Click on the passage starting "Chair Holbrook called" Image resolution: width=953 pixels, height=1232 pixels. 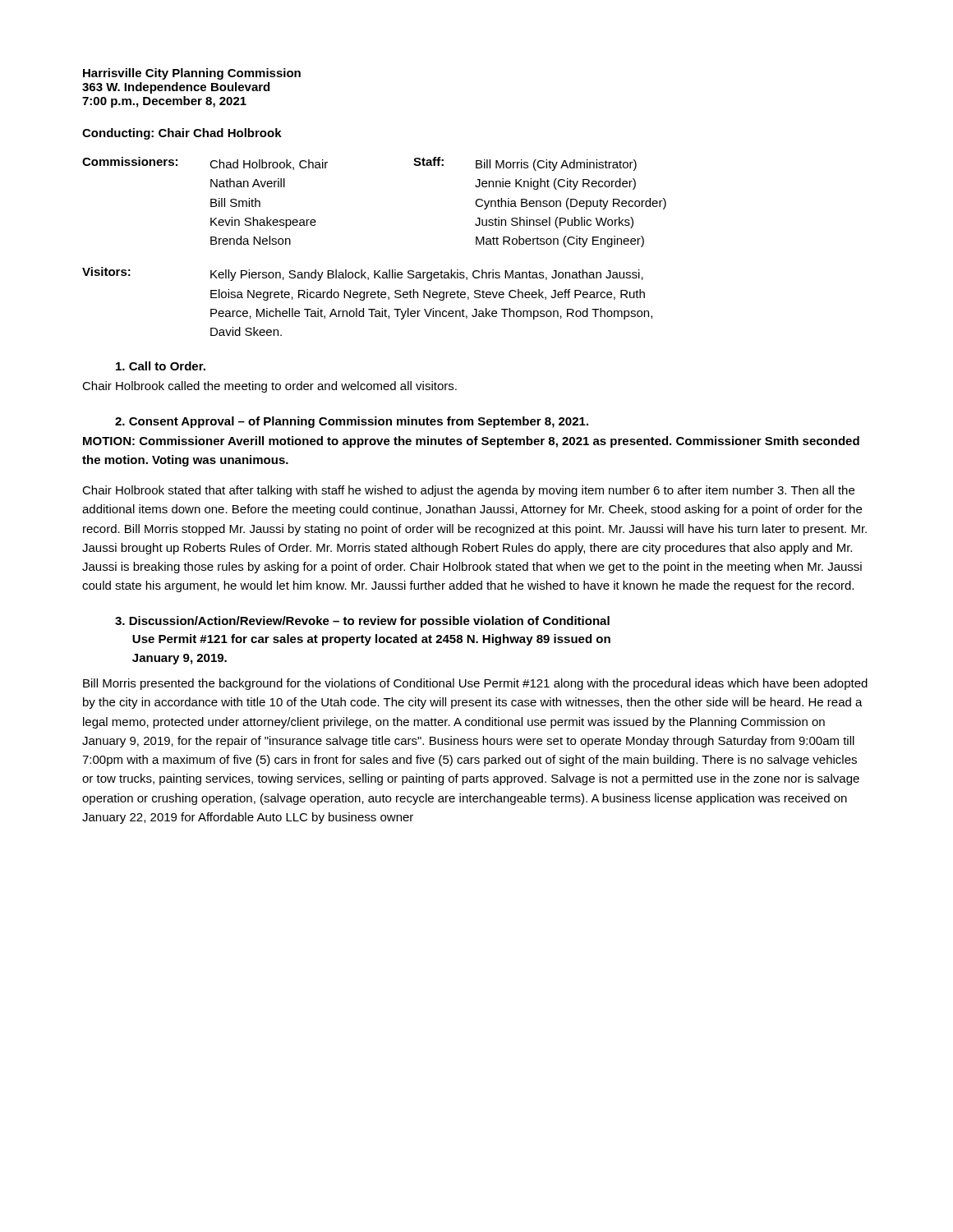pos(270,386)
